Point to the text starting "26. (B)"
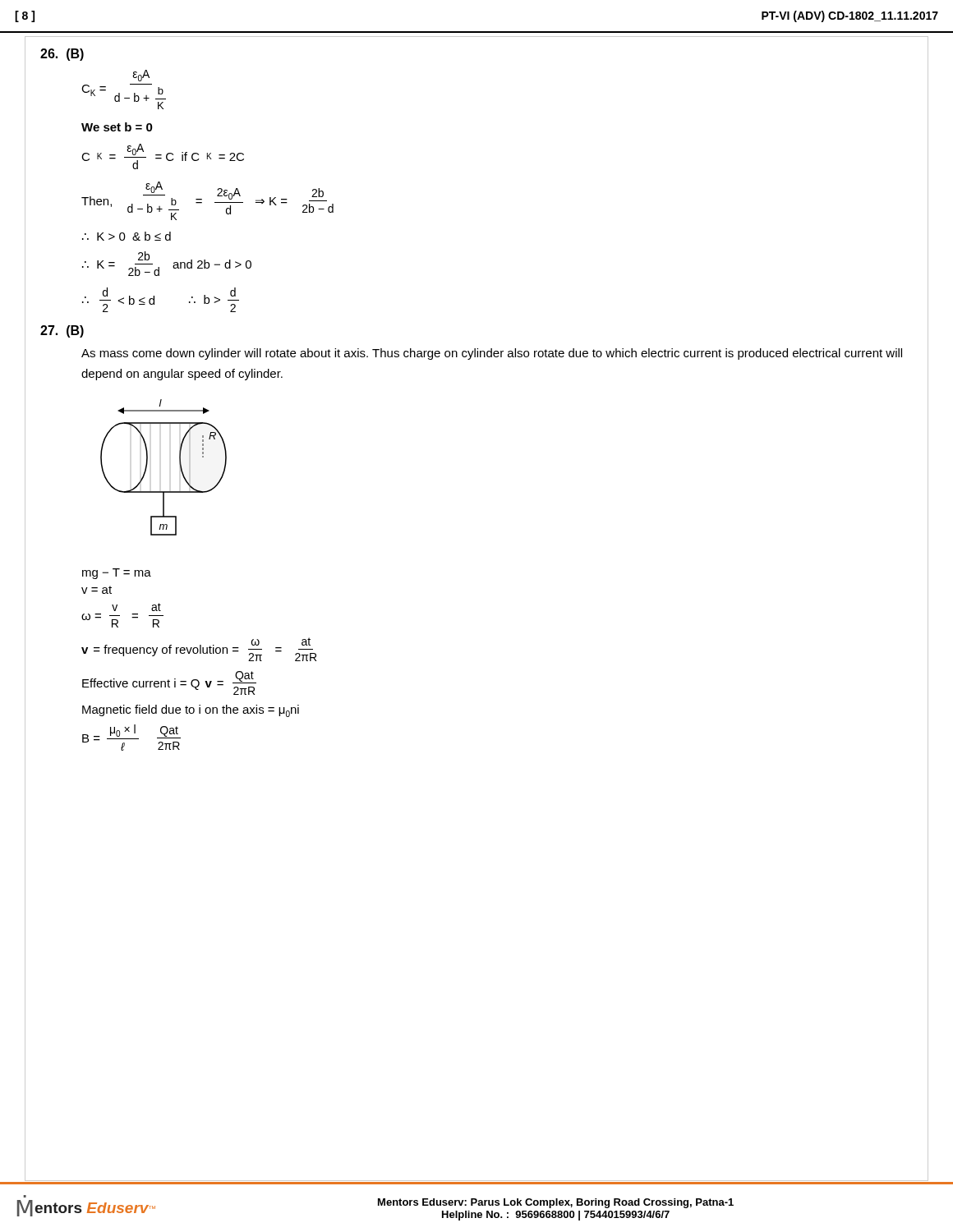Image resolution: width=953 pixels, height=1232 pixels. (x=62, y=54)
